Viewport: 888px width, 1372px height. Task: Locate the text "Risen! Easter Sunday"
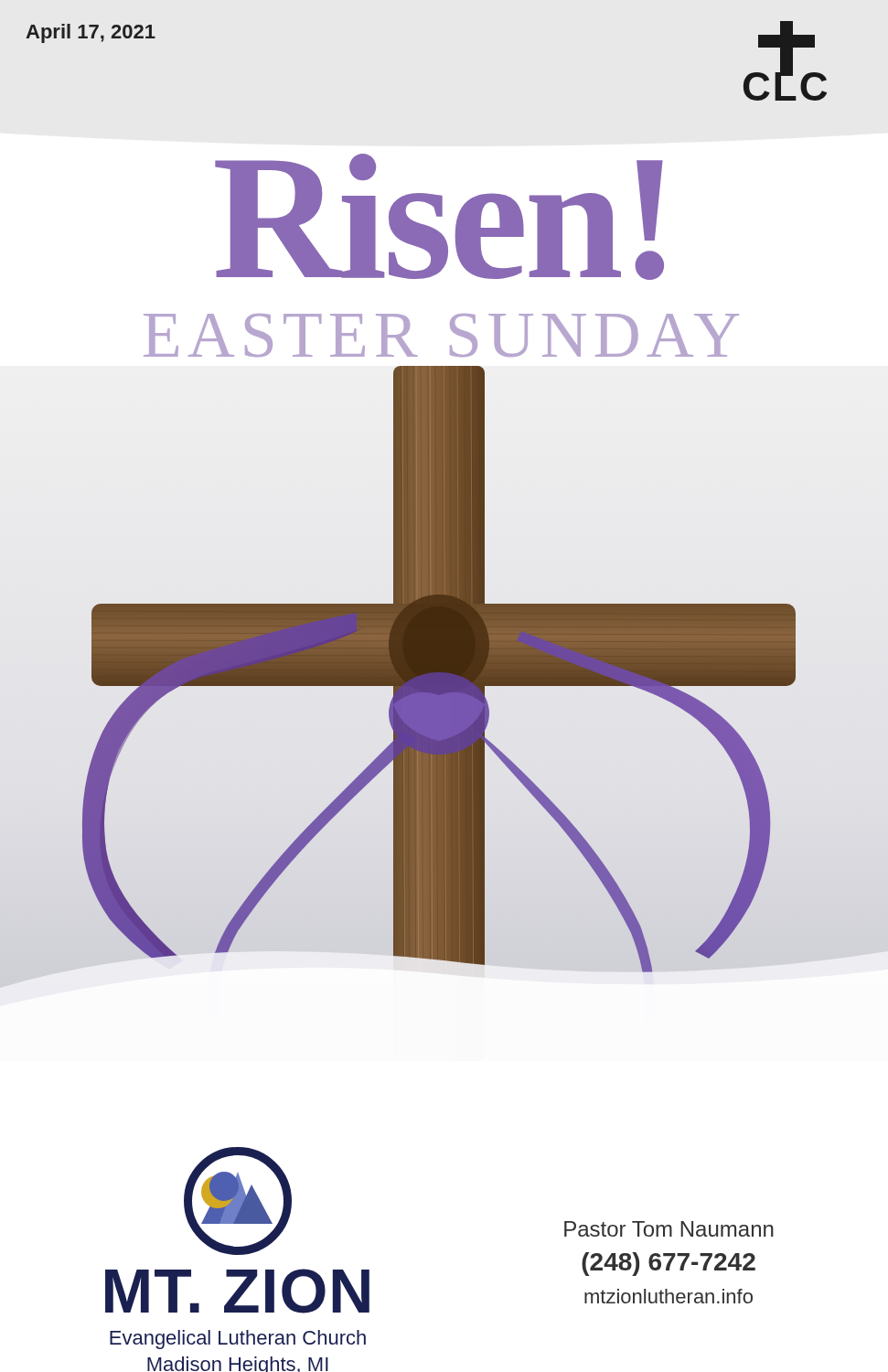pyautogui.click(x=444, y=251)
